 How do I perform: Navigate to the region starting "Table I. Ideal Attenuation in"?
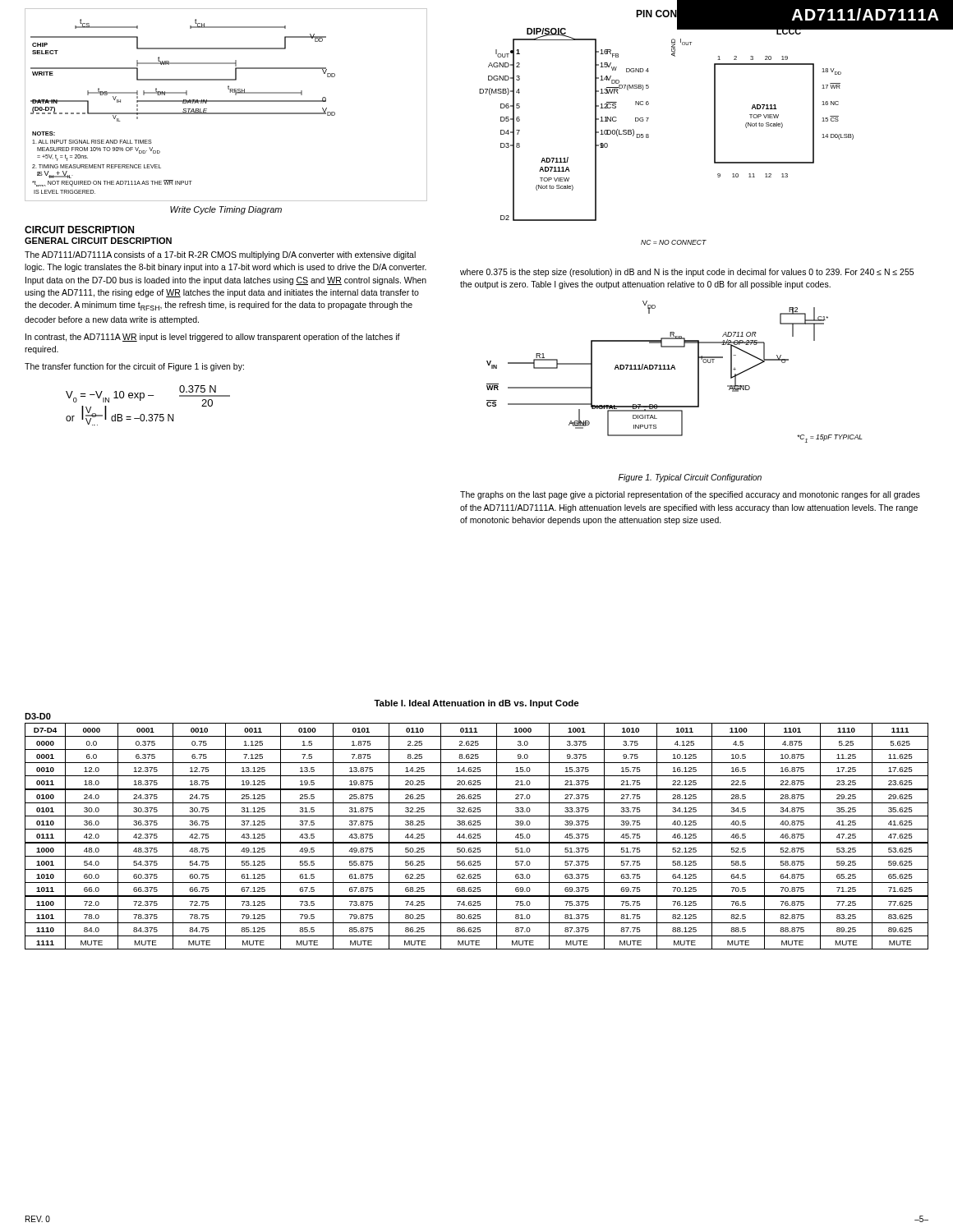[476, 703]
